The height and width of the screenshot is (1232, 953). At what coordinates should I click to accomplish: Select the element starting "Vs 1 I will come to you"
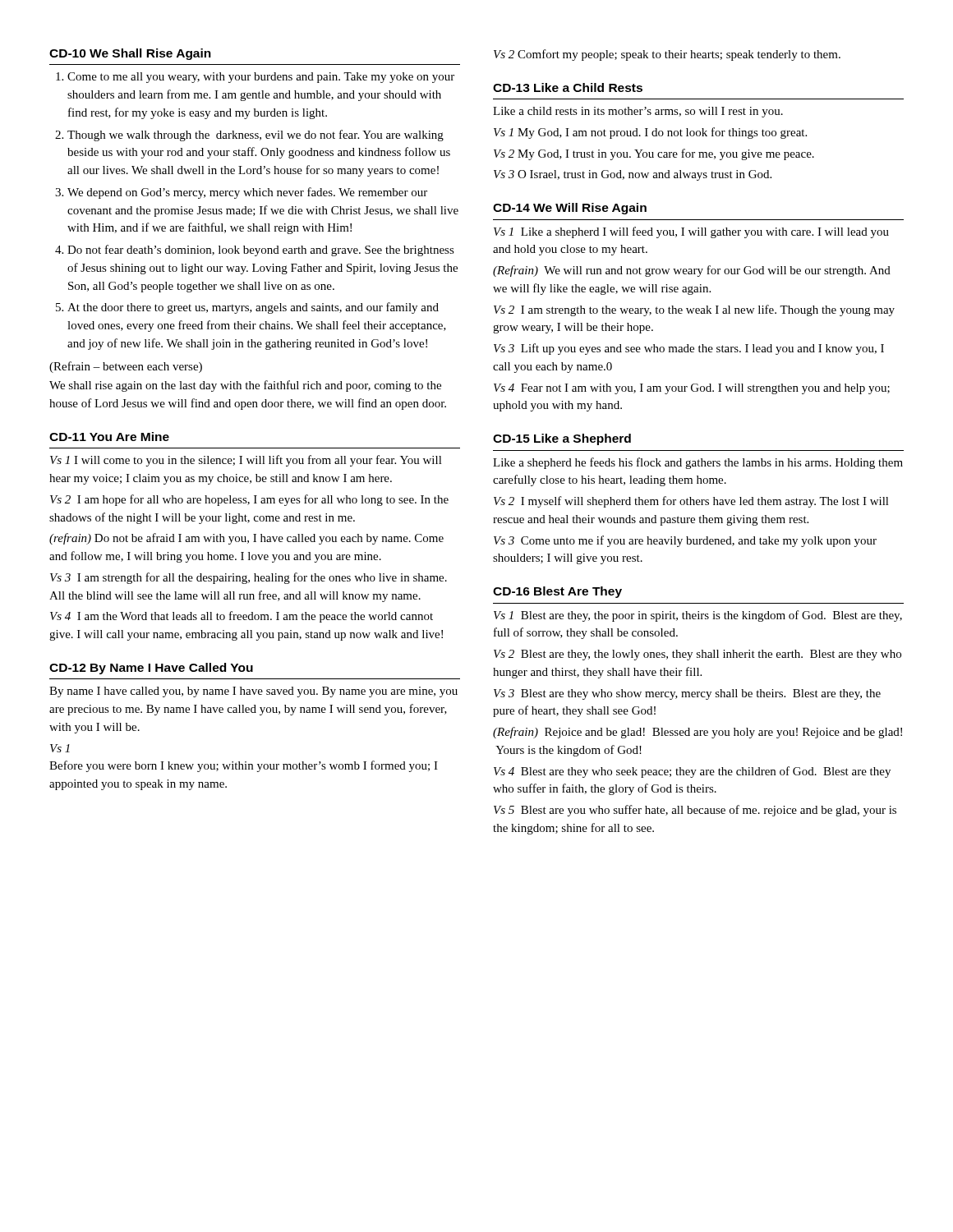coord(255,470)
